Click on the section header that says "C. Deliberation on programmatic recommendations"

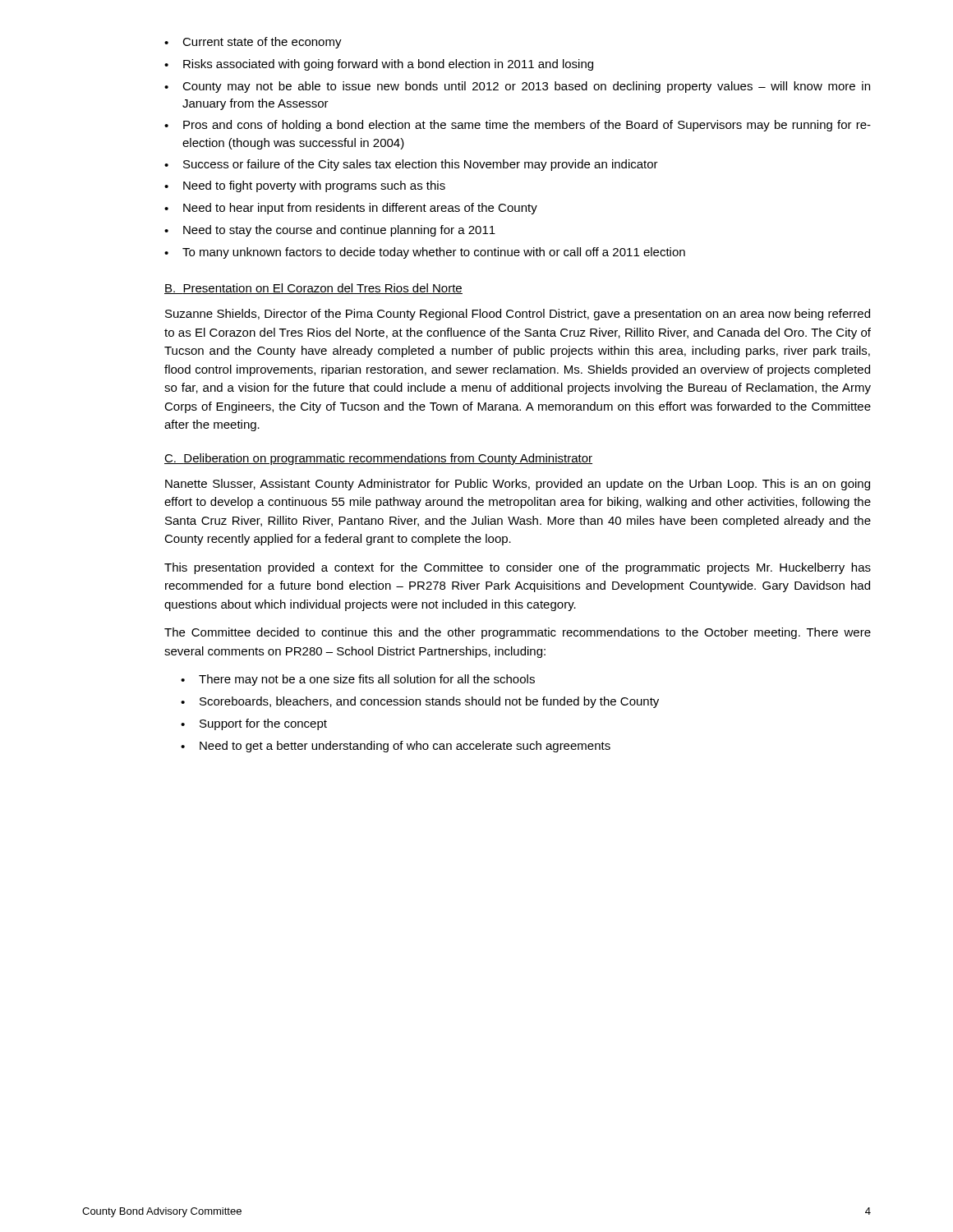point(378,458)
